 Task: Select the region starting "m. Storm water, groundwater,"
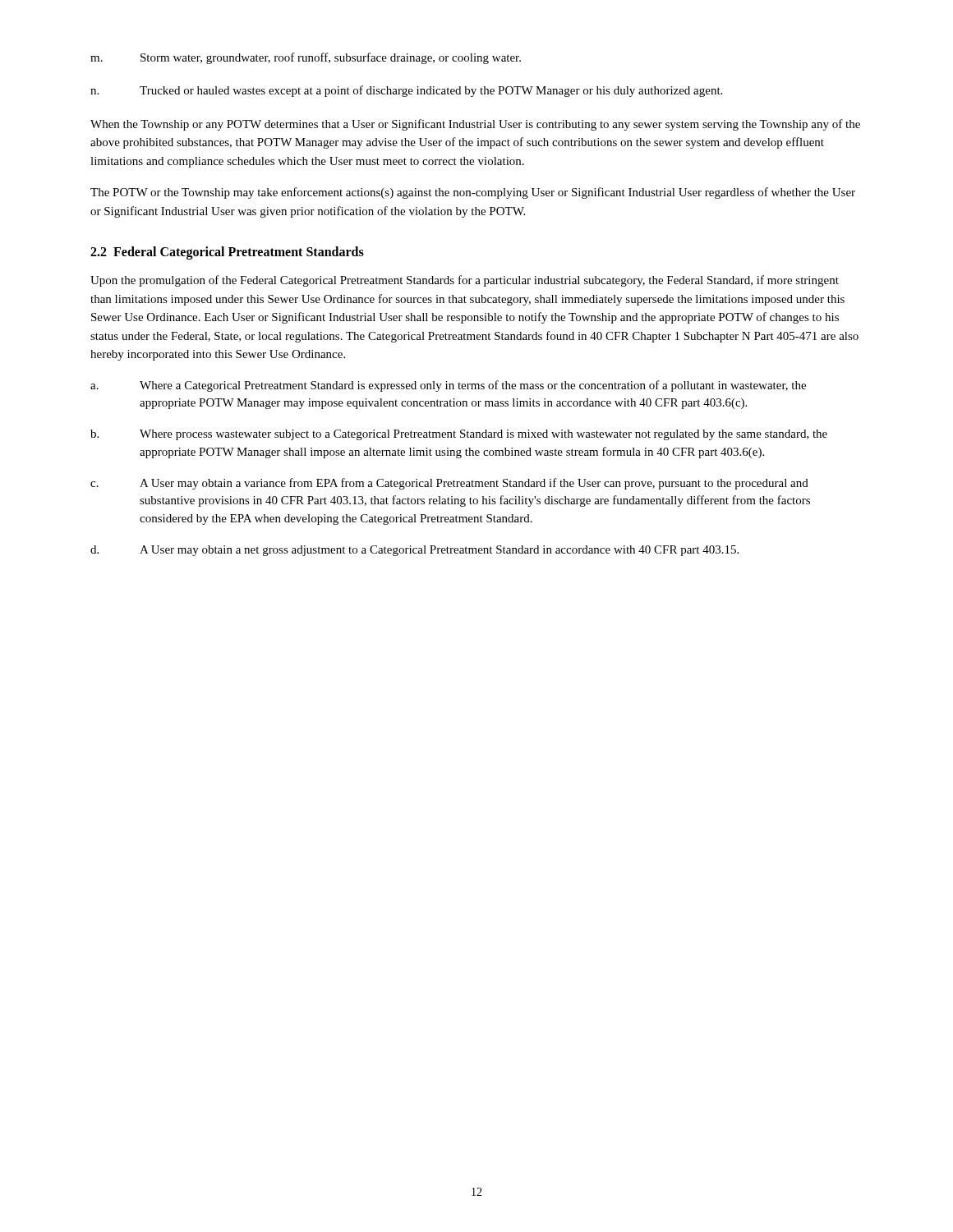coord(476,58)
